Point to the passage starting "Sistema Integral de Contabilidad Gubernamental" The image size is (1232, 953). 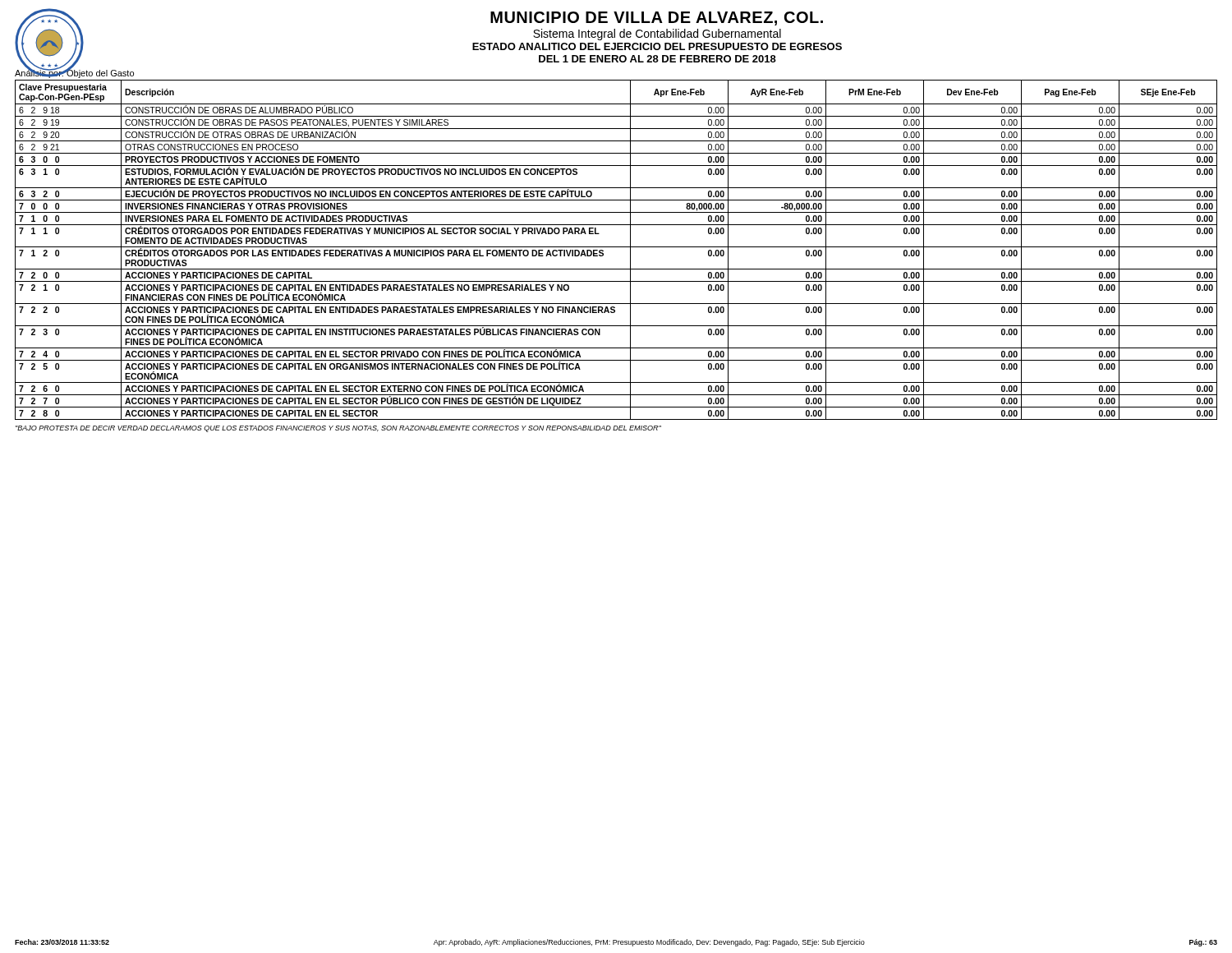pos(657,34)
